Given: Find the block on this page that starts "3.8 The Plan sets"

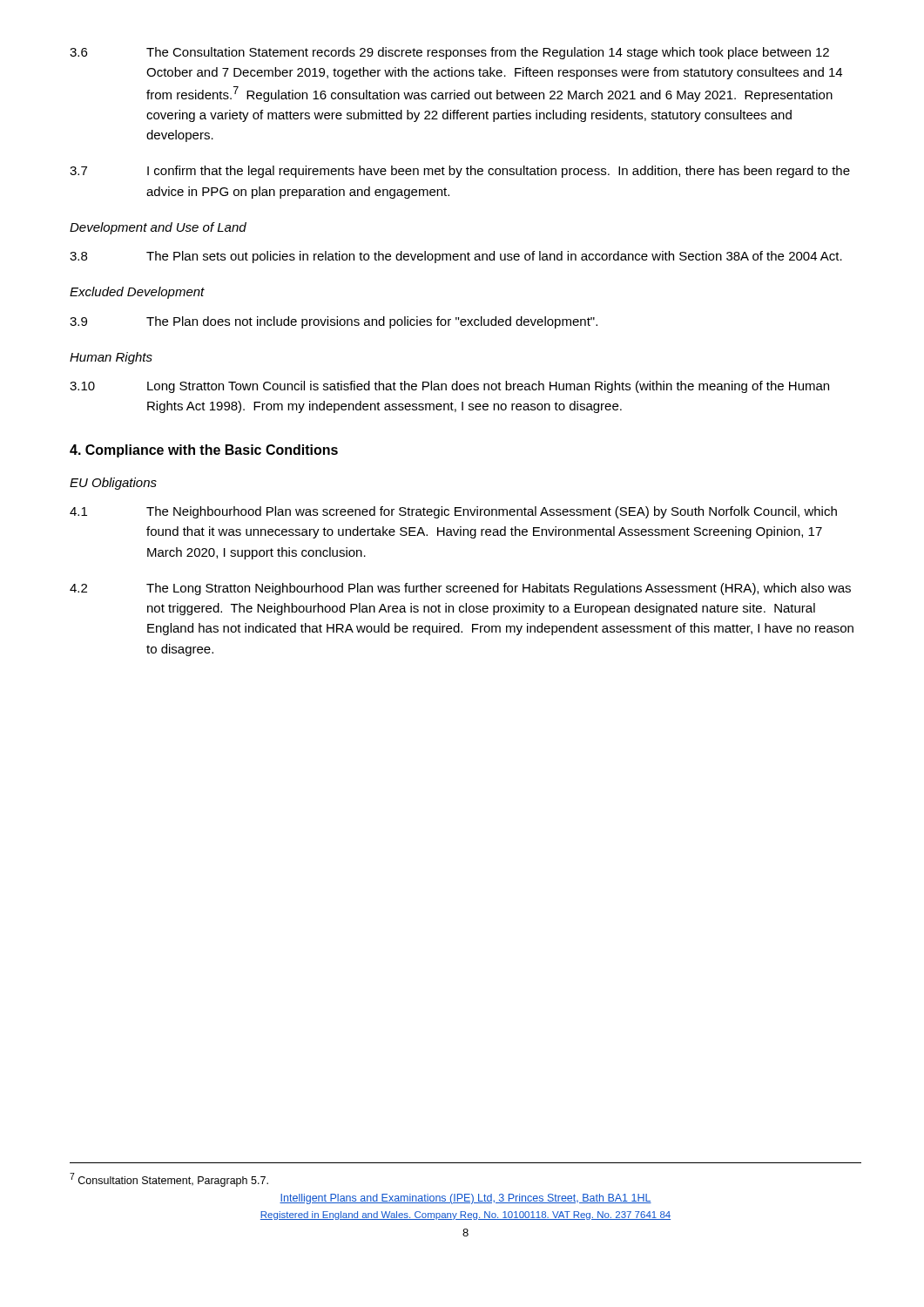Looking at the screenshot, I should [x=465, y=256].
